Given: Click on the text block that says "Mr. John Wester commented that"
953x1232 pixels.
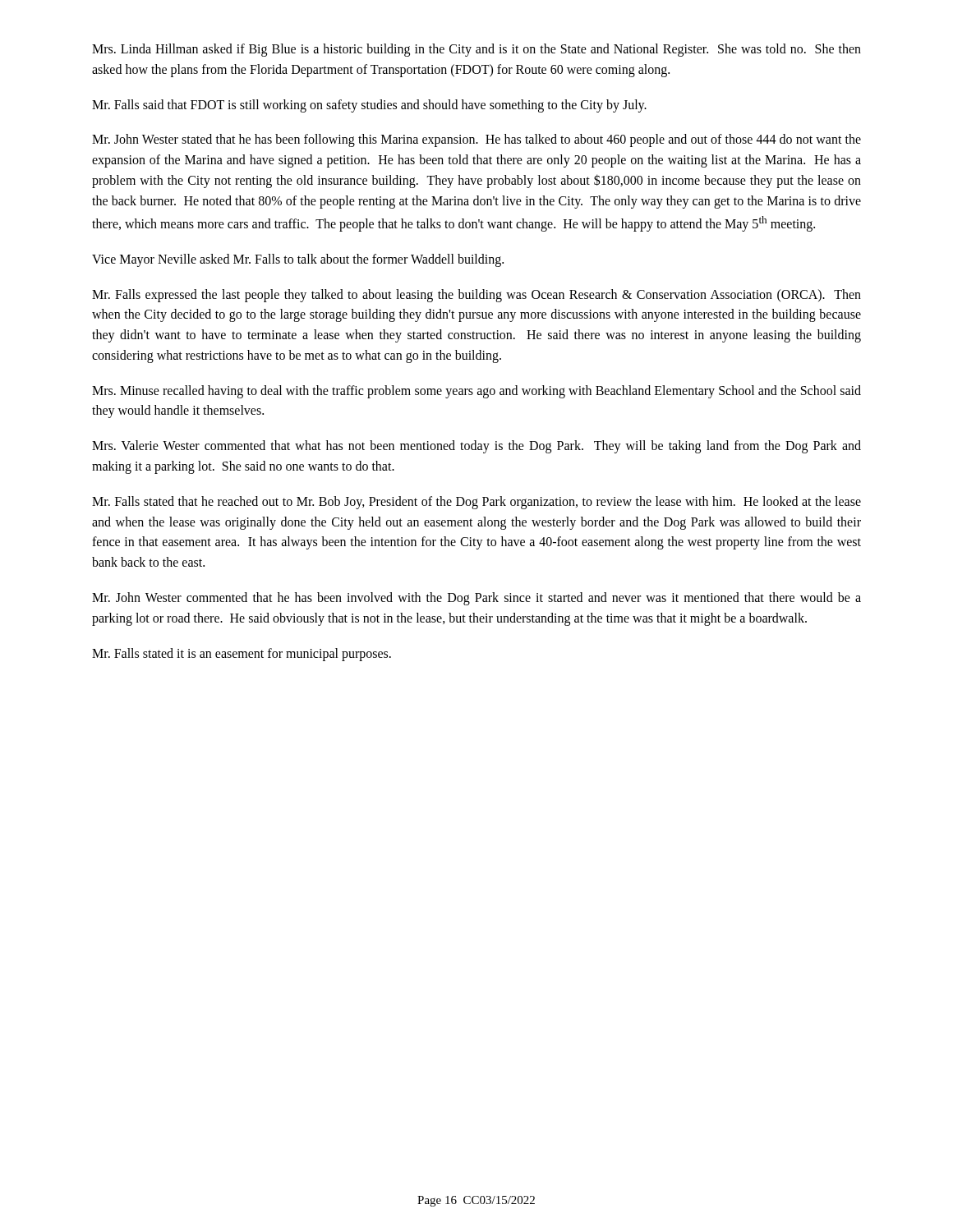Looking at the screenshot, I should 476,608.
